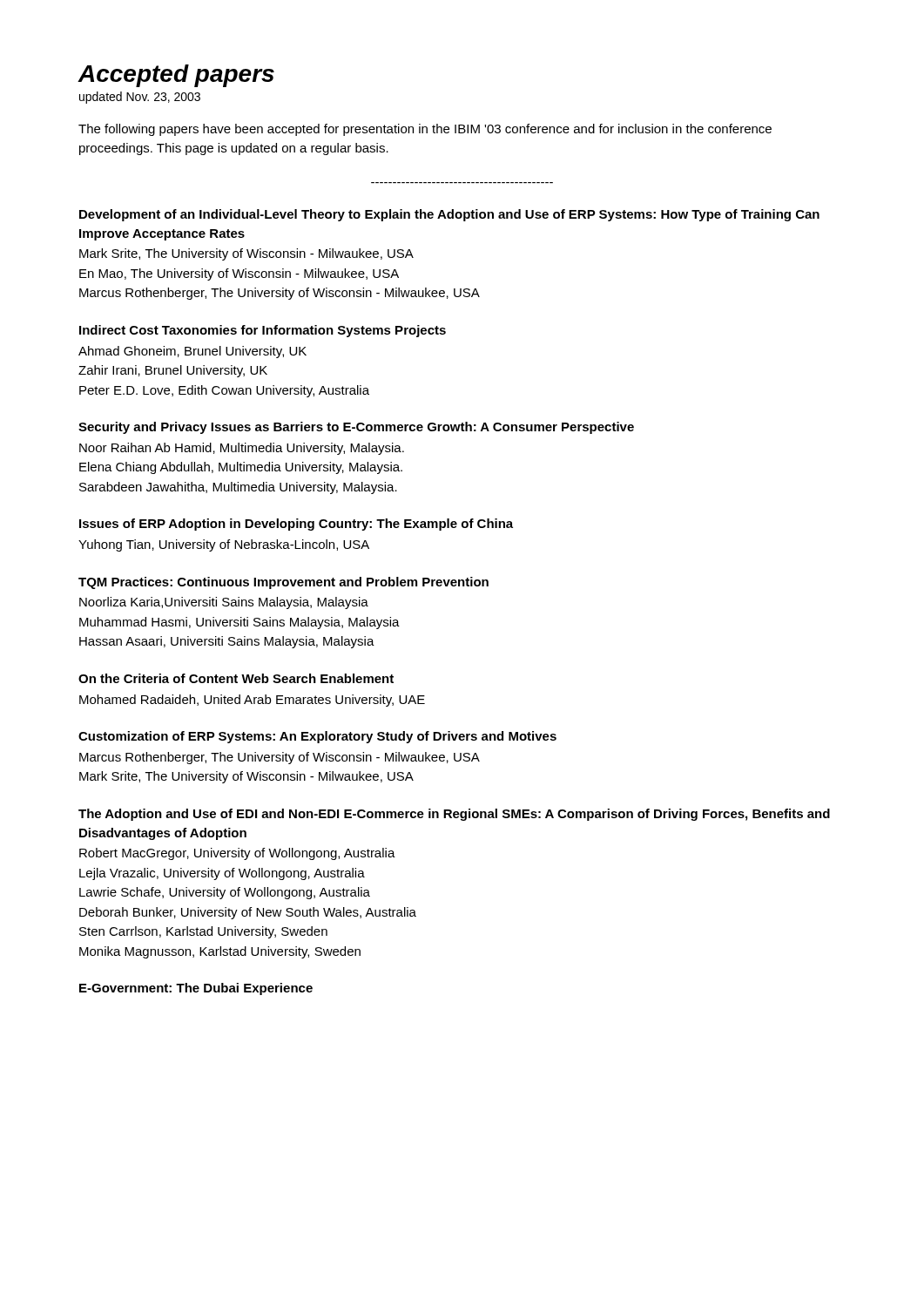The height and width of the screenshot is (1307, 924).
Task: Find the block on this page that starts "Noor Raihan Ab Hamid,"
Action: pyautogui.click(x=242, y=467)
